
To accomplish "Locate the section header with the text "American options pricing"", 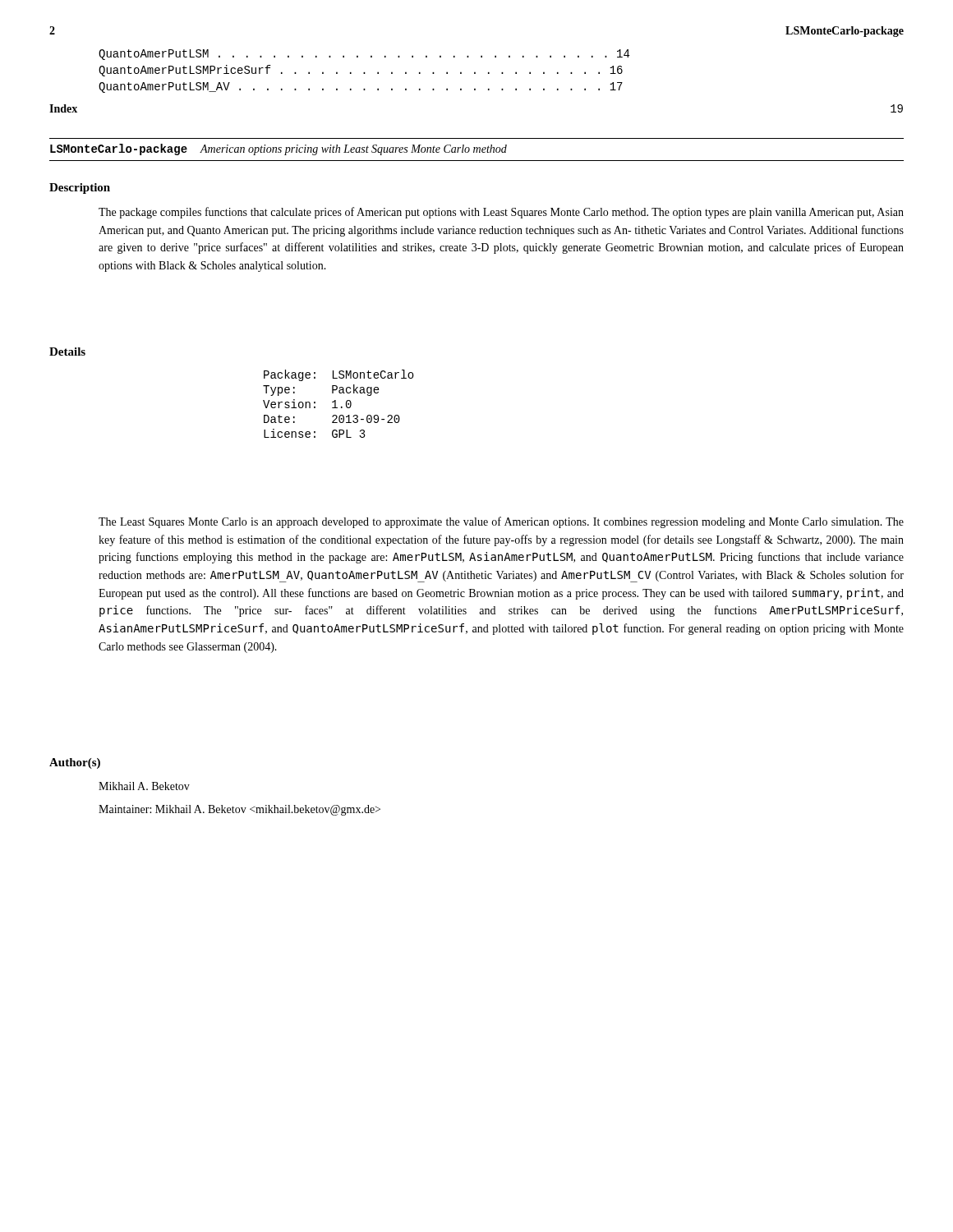I will [x=354, y=149].
